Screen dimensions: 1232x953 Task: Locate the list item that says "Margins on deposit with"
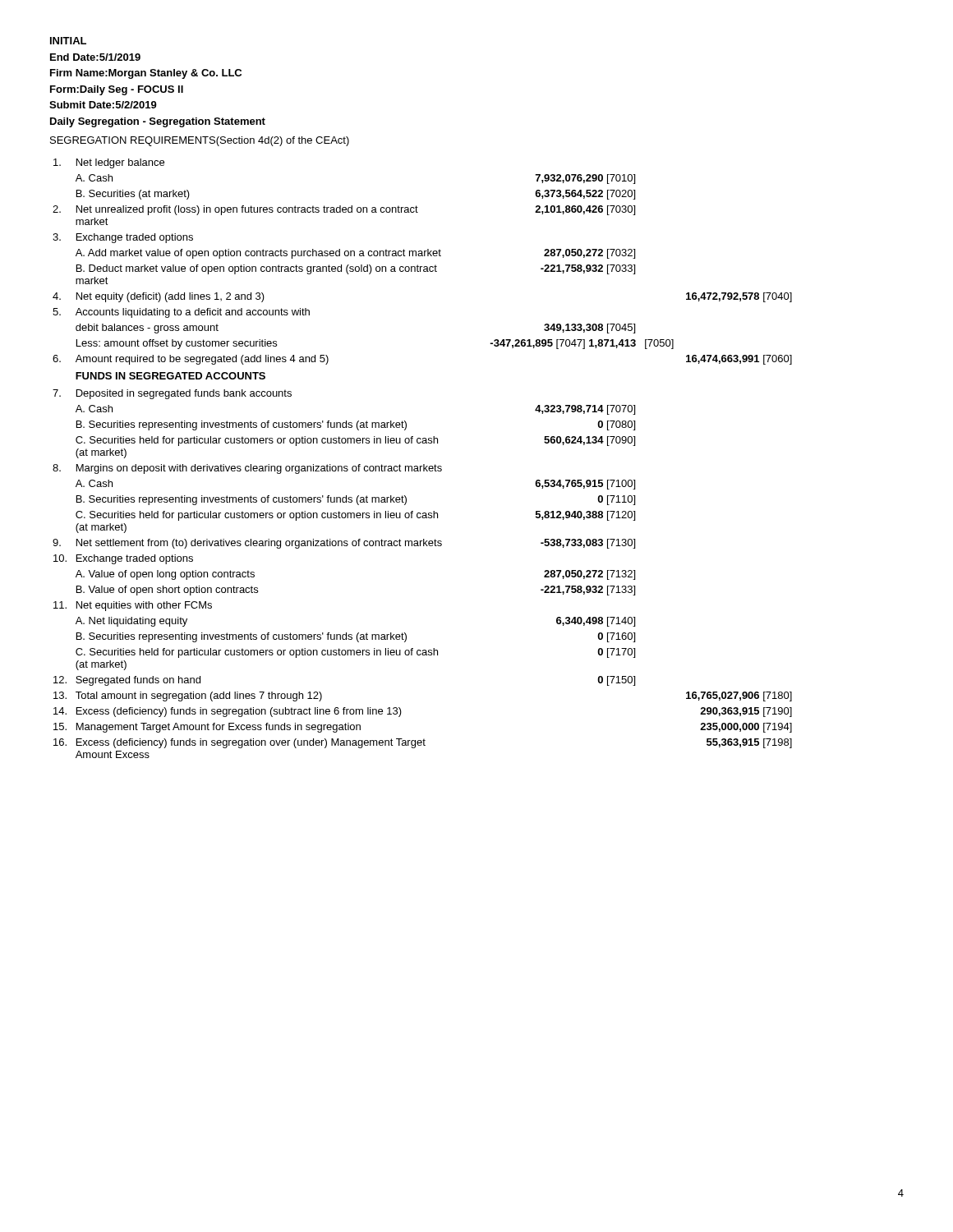[259, 468]
